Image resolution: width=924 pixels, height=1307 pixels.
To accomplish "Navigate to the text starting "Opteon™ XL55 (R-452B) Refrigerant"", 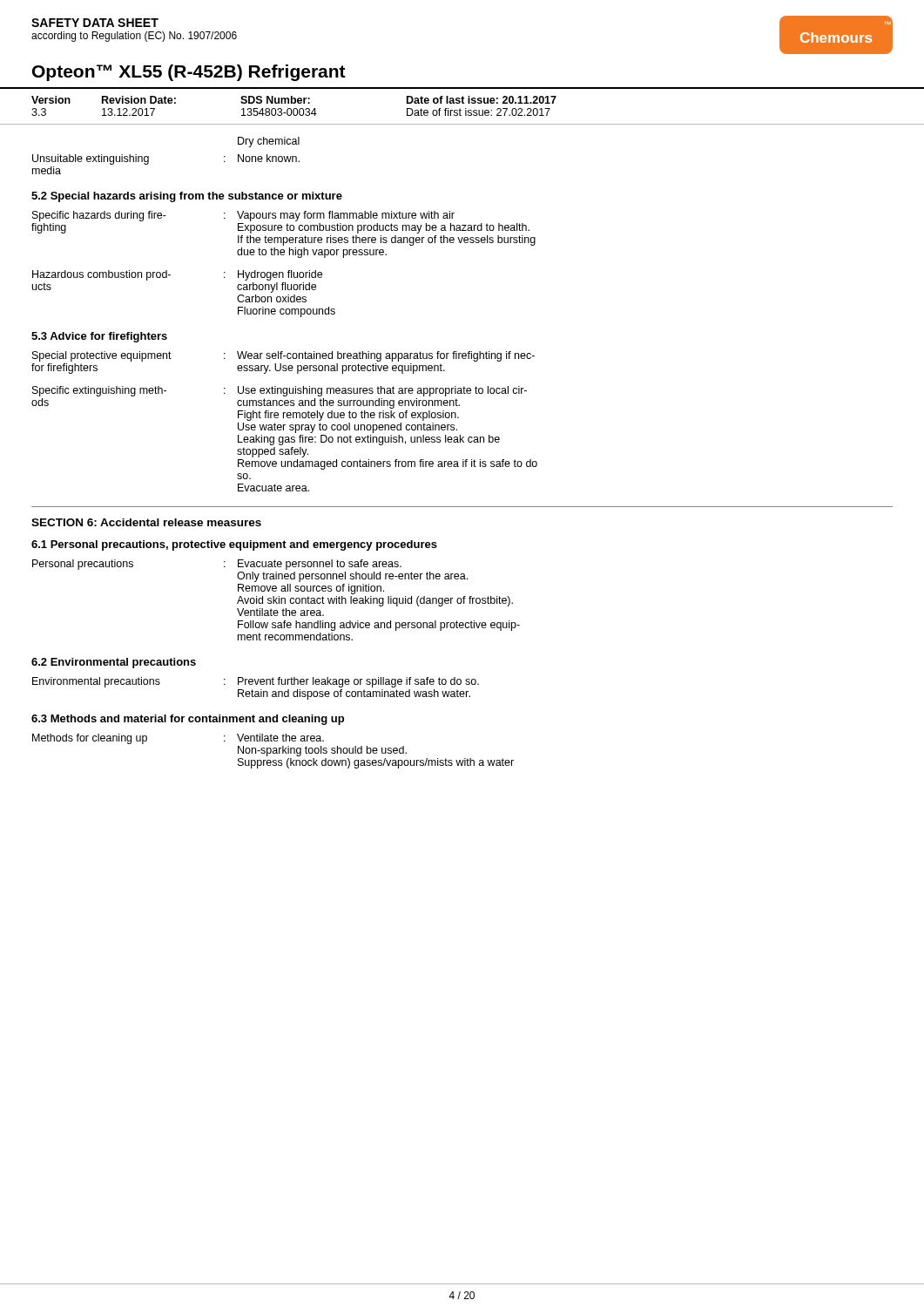I will pyautogui.click(x=188, y=71).
